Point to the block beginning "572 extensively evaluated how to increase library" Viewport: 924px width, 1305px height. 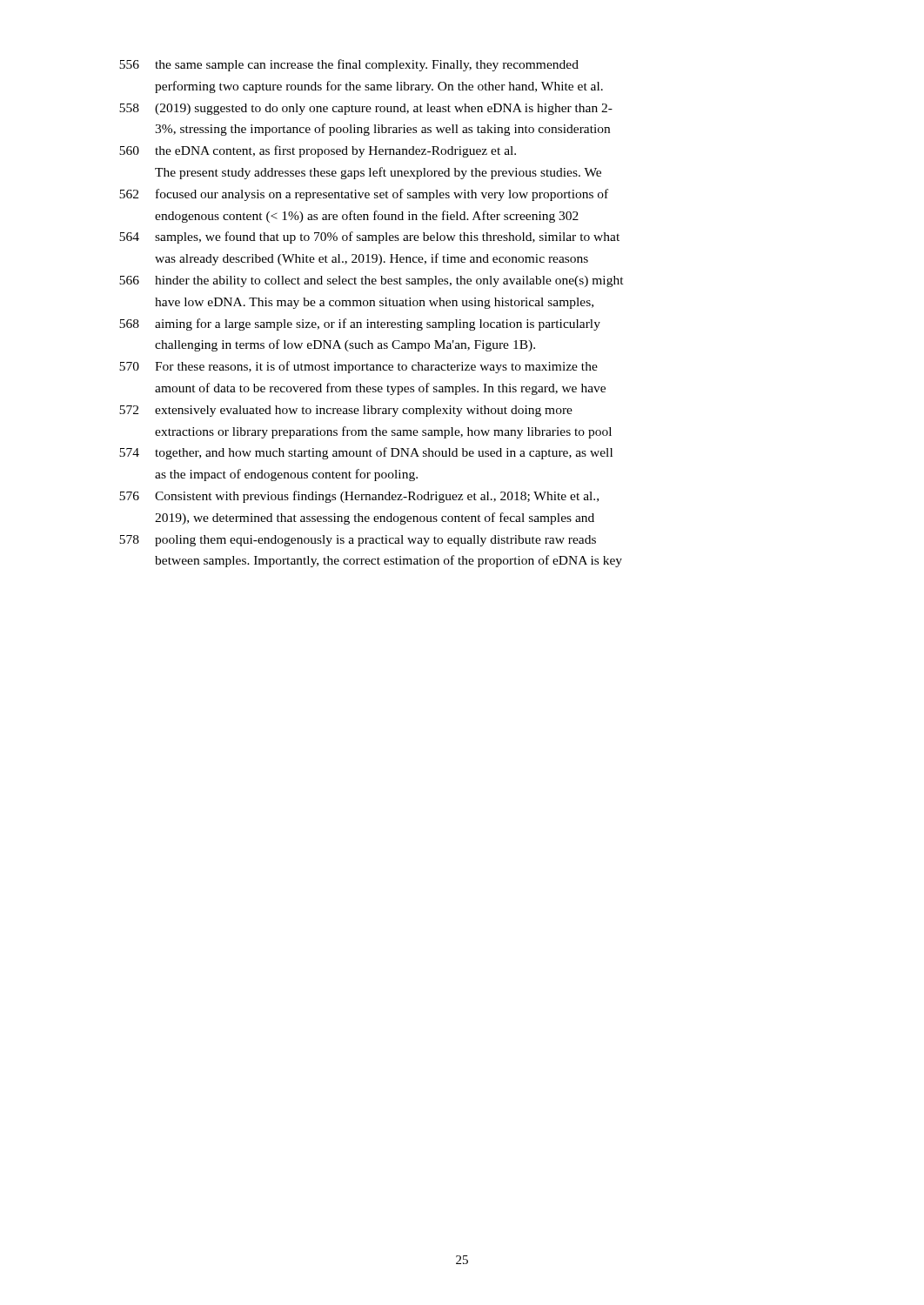point(471,421)
